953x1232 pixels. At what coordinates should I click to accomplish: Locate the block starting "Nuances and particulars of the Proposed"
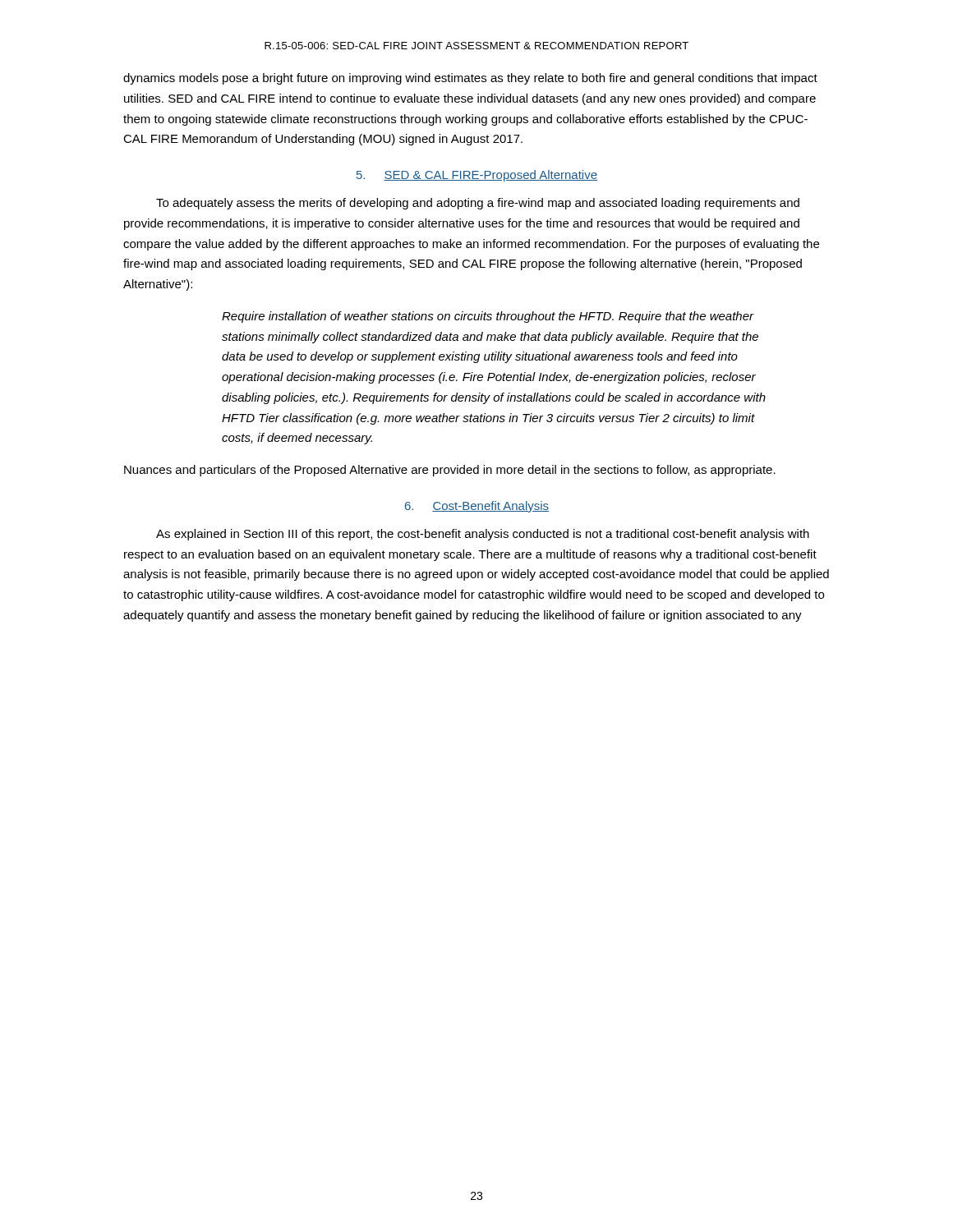click(x=450, y=469)
